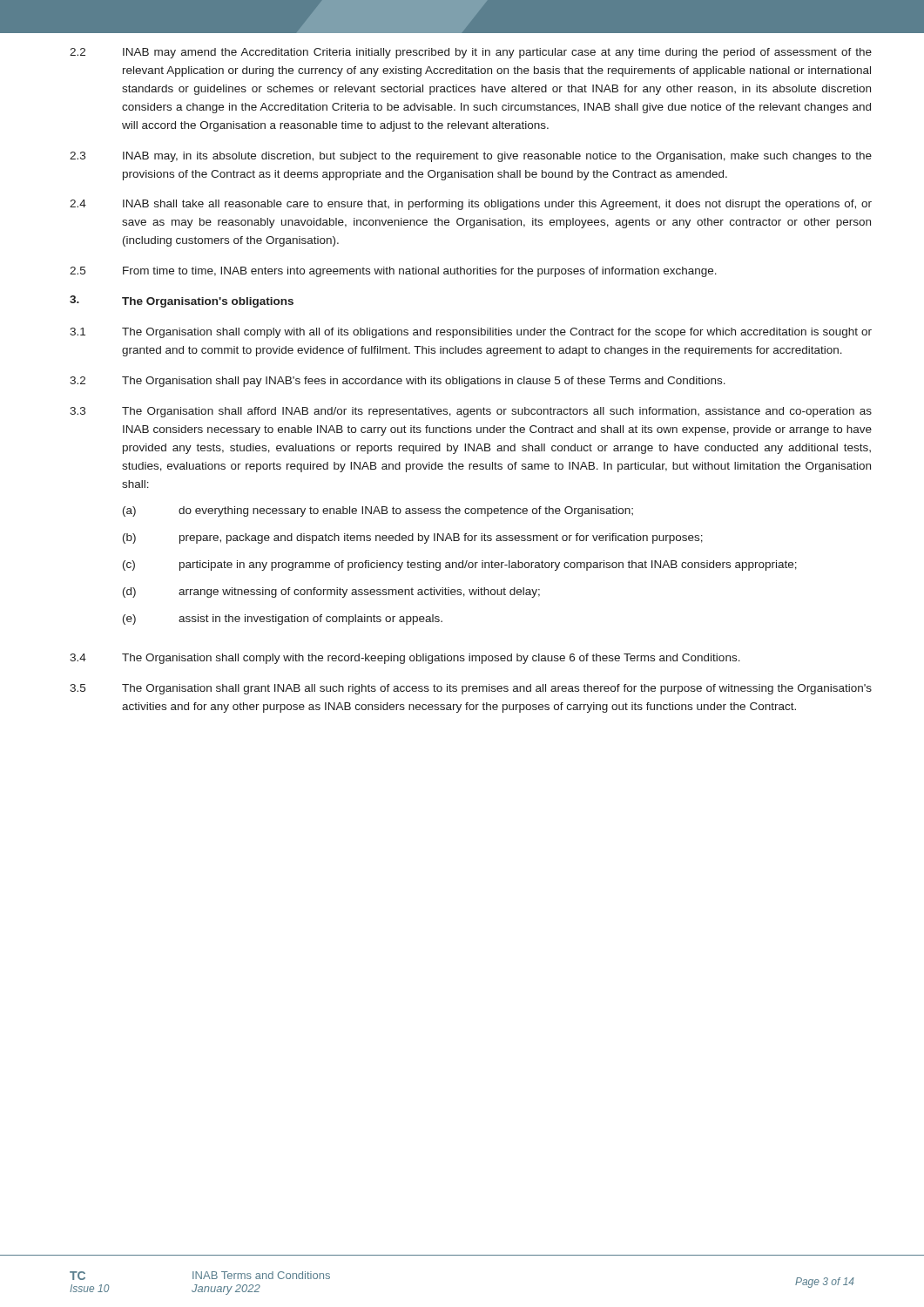Locate the list item with the text "2.3 INAB may, in"
This screenshot has width=924, height=1307.
[471, 165]
